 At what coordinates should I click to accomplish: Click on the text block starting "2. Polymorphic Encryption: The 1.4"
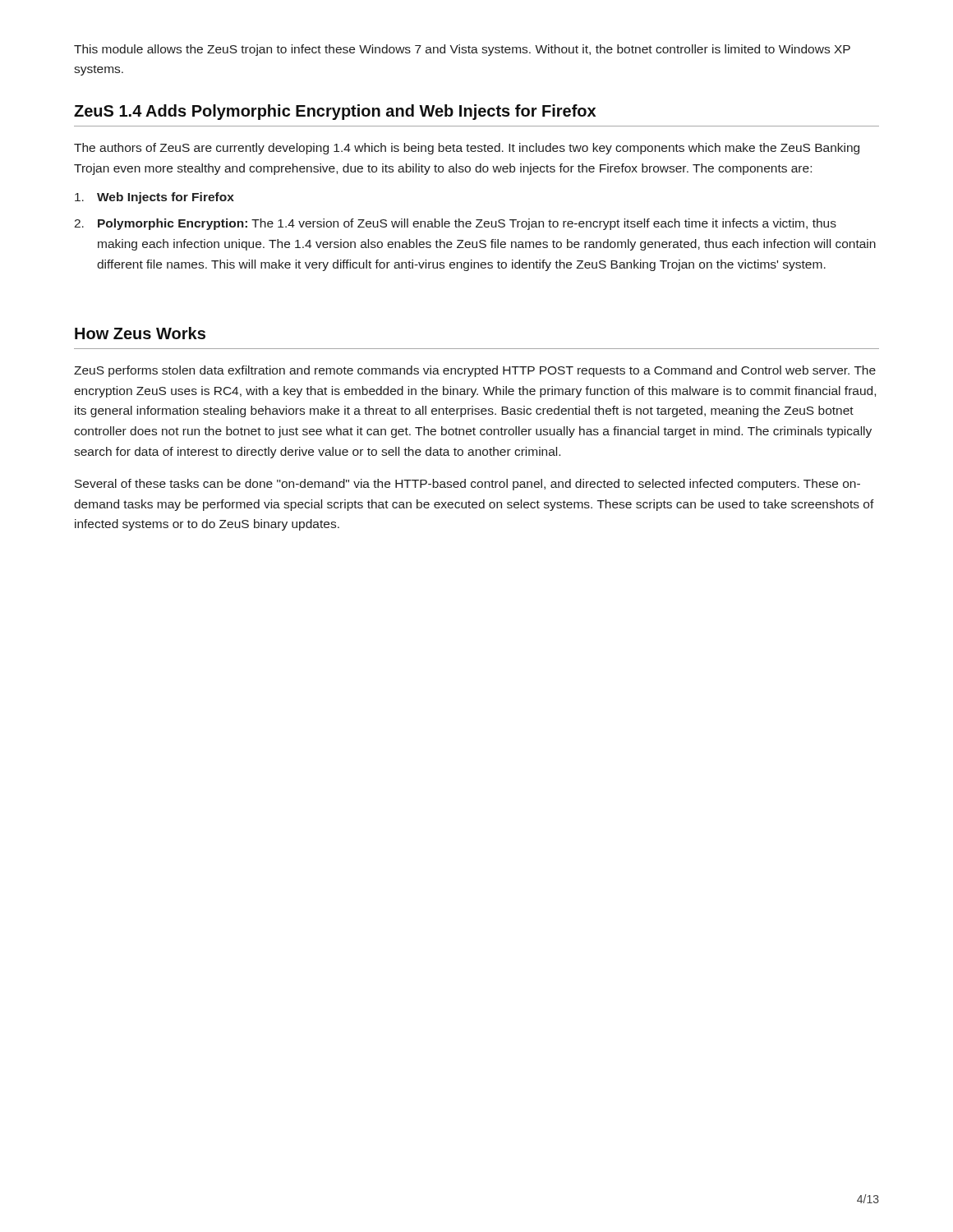476,244
